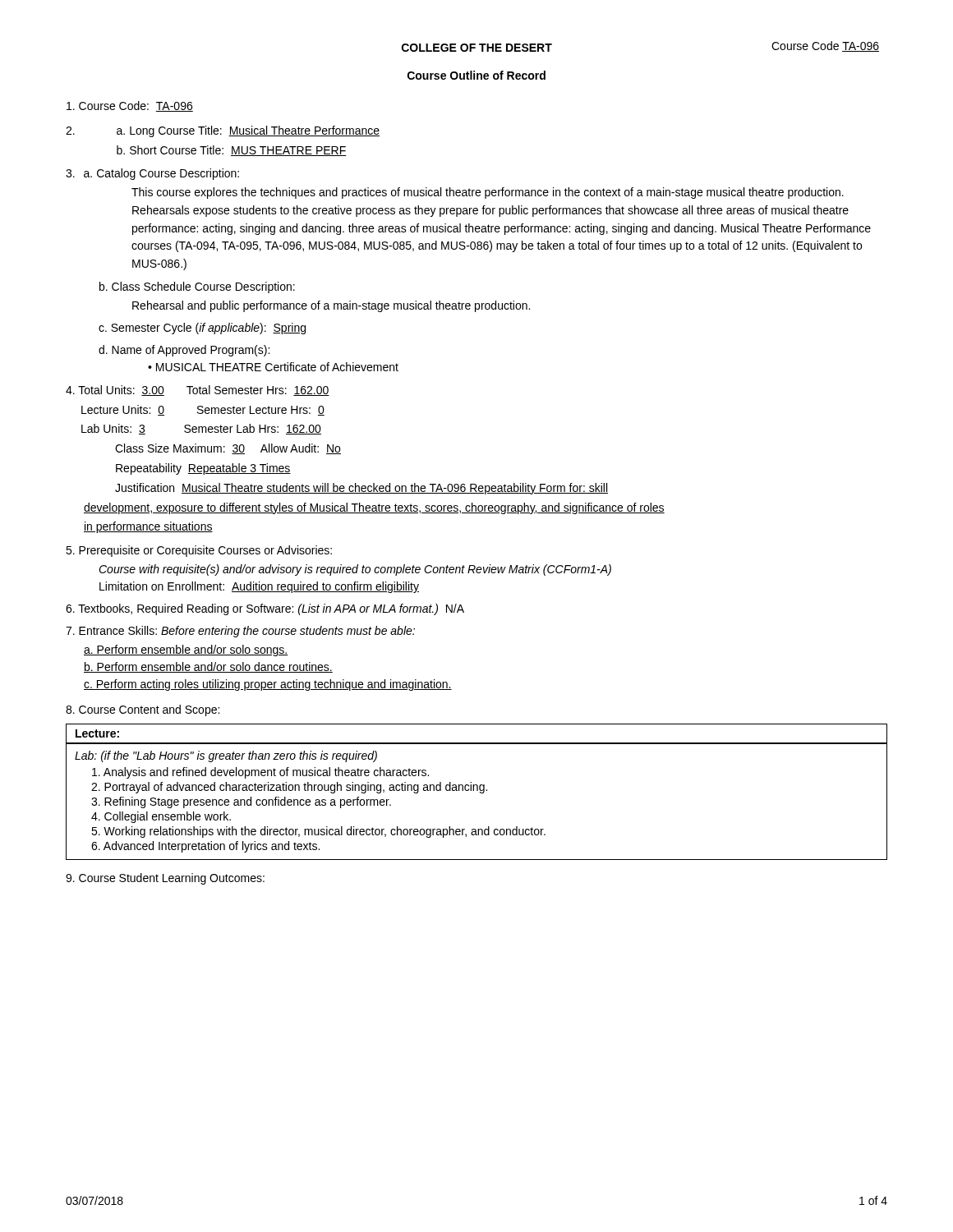Click on the text starting "3. Refining Stage presence and confidence as a"
This screenshot has height=1232, width=953.
coord(241,802)
